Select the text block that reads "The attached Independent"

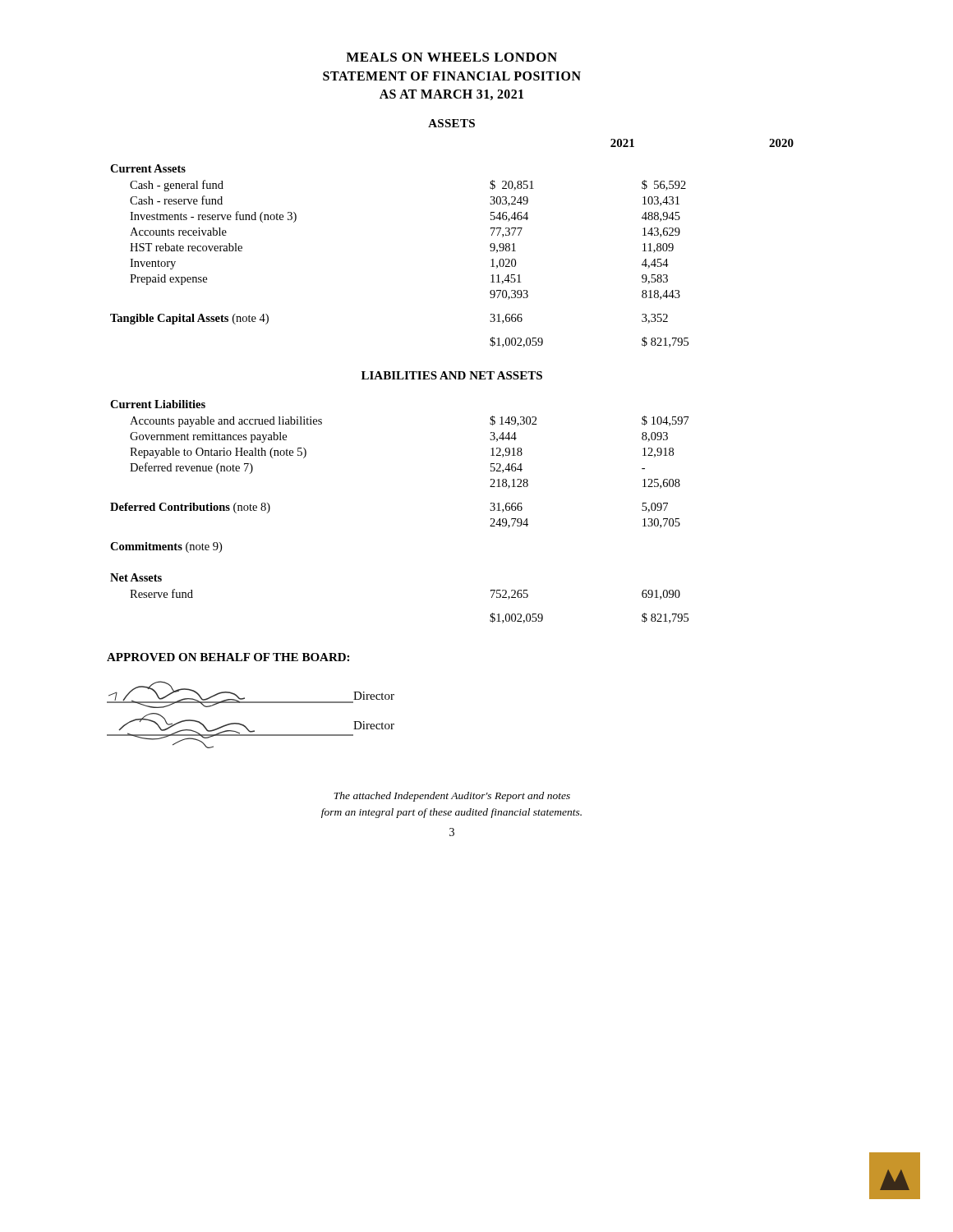click(x=452, y=804)
